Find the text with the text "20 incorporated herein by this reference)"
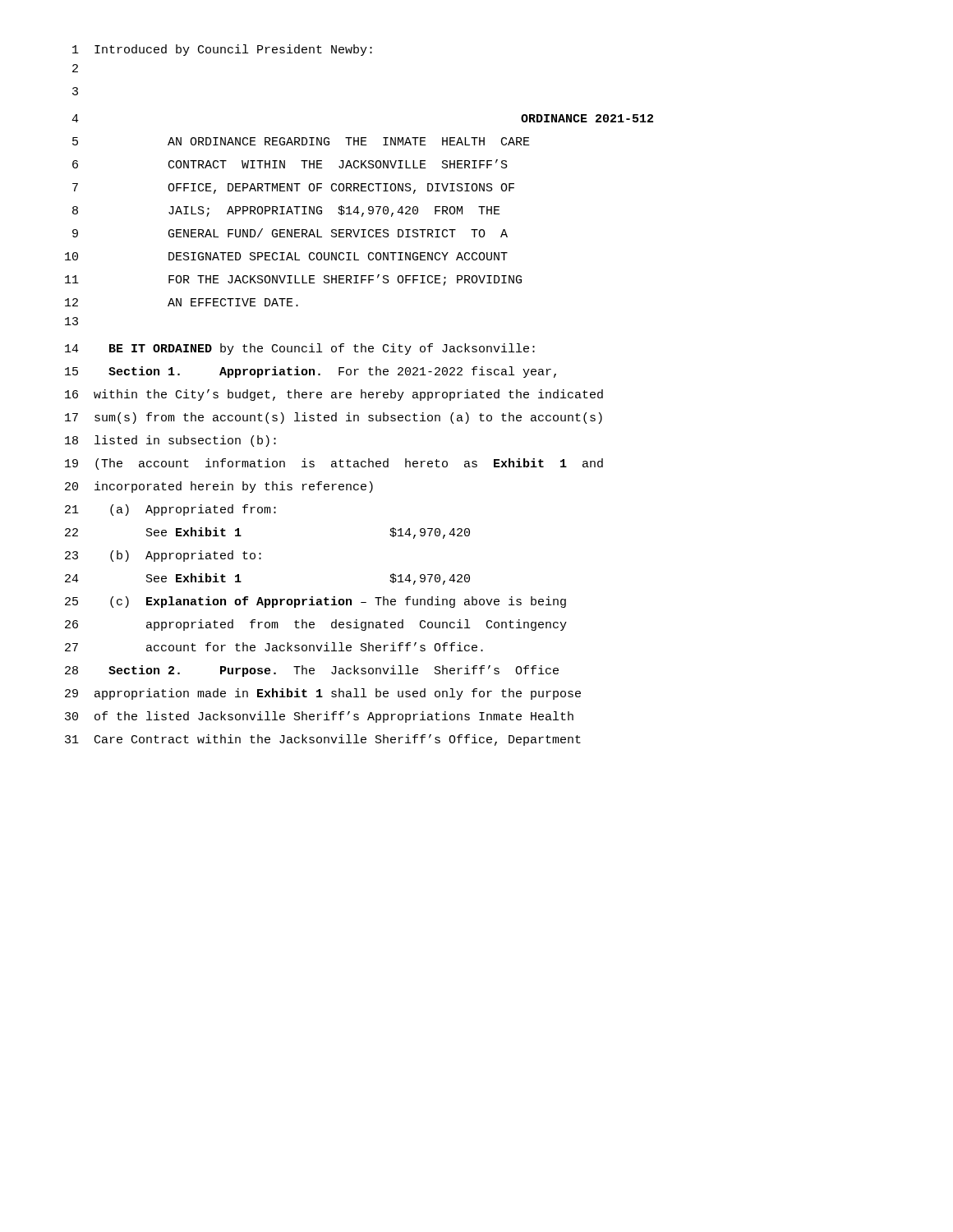The image size is (953, 1232). pyautogui.click(x=212, y=488)
